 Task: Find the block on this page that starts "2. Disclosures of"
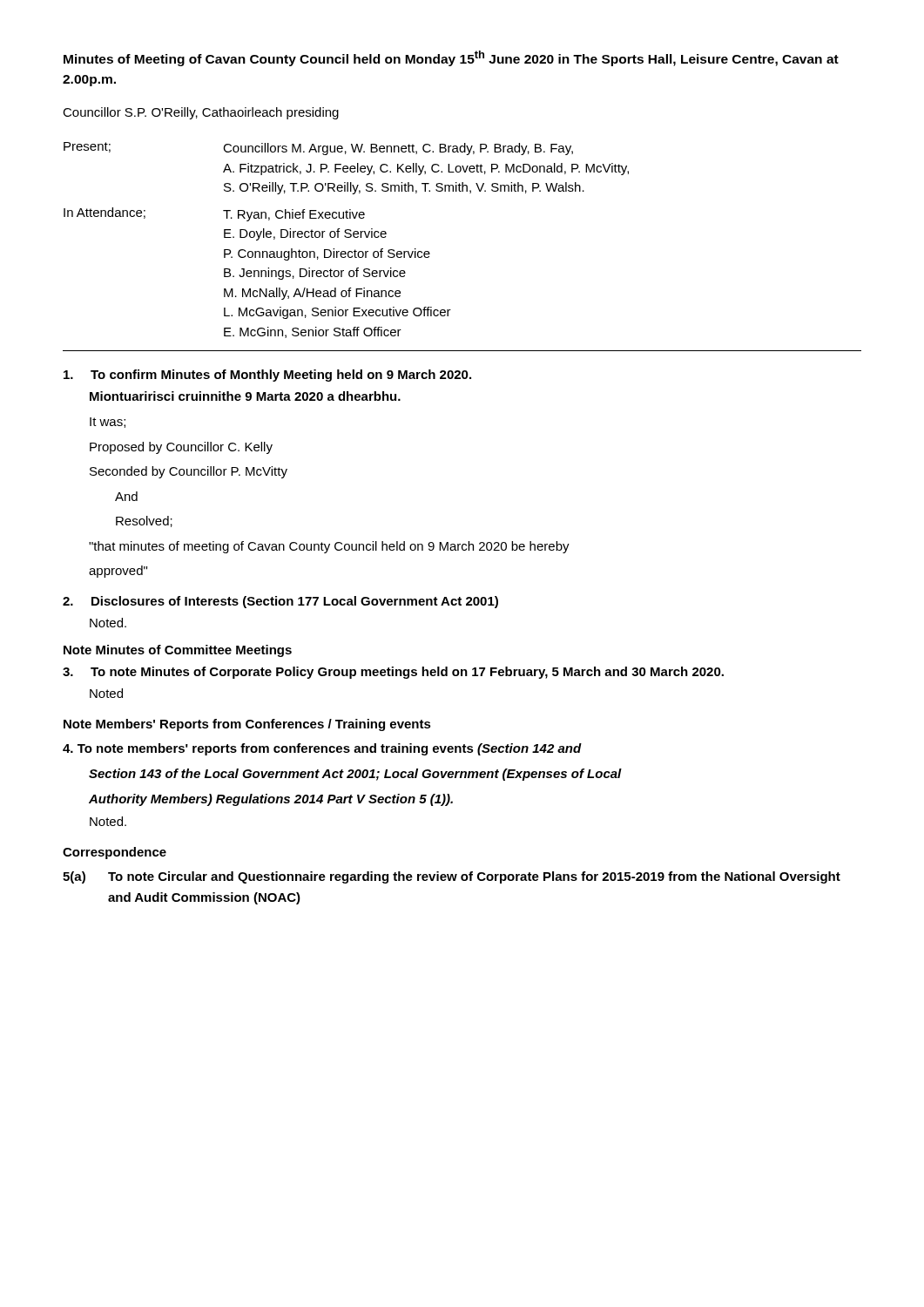[462, 611]
